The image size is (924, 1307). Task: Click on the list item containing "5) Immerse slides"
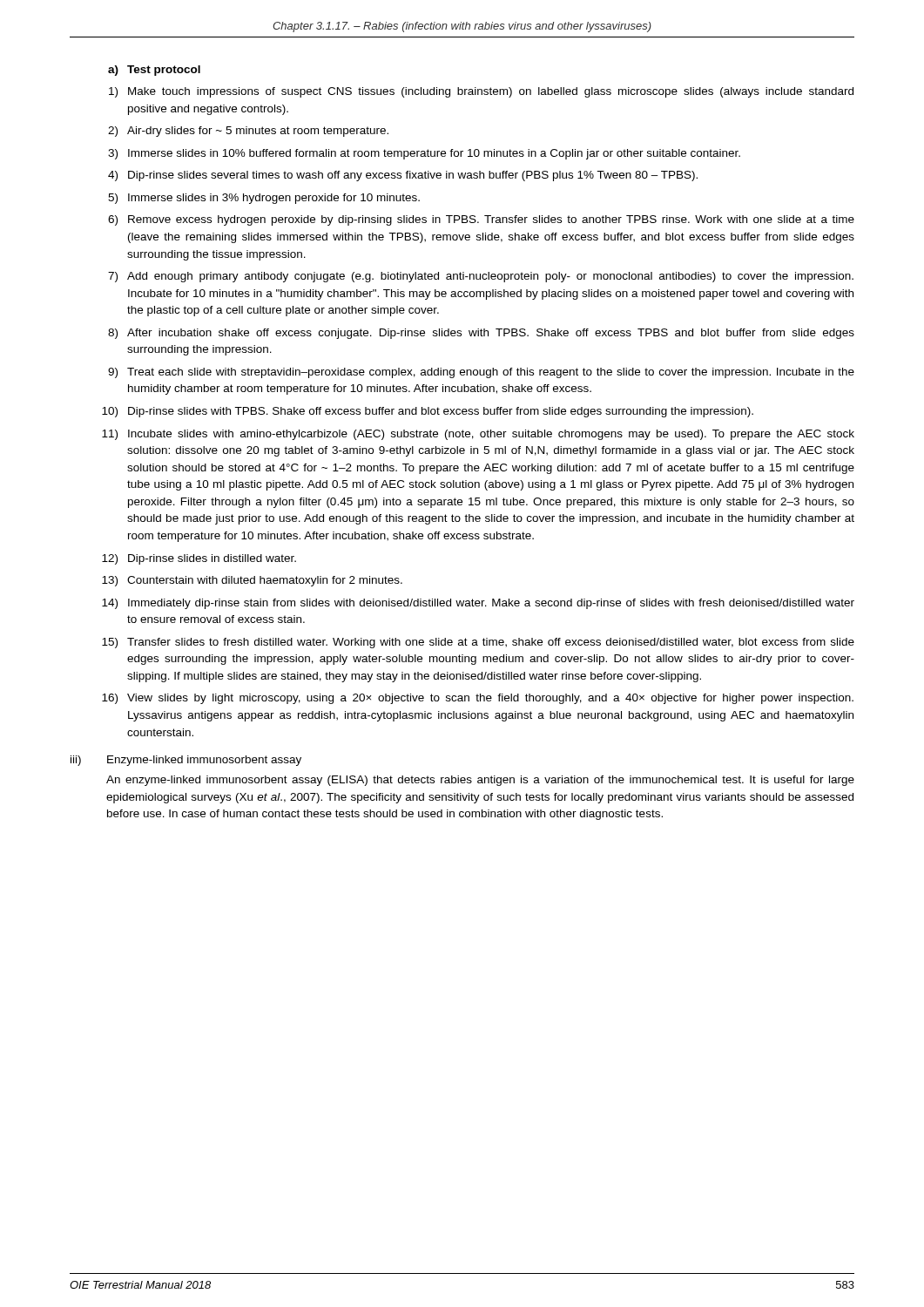[264, 199]
